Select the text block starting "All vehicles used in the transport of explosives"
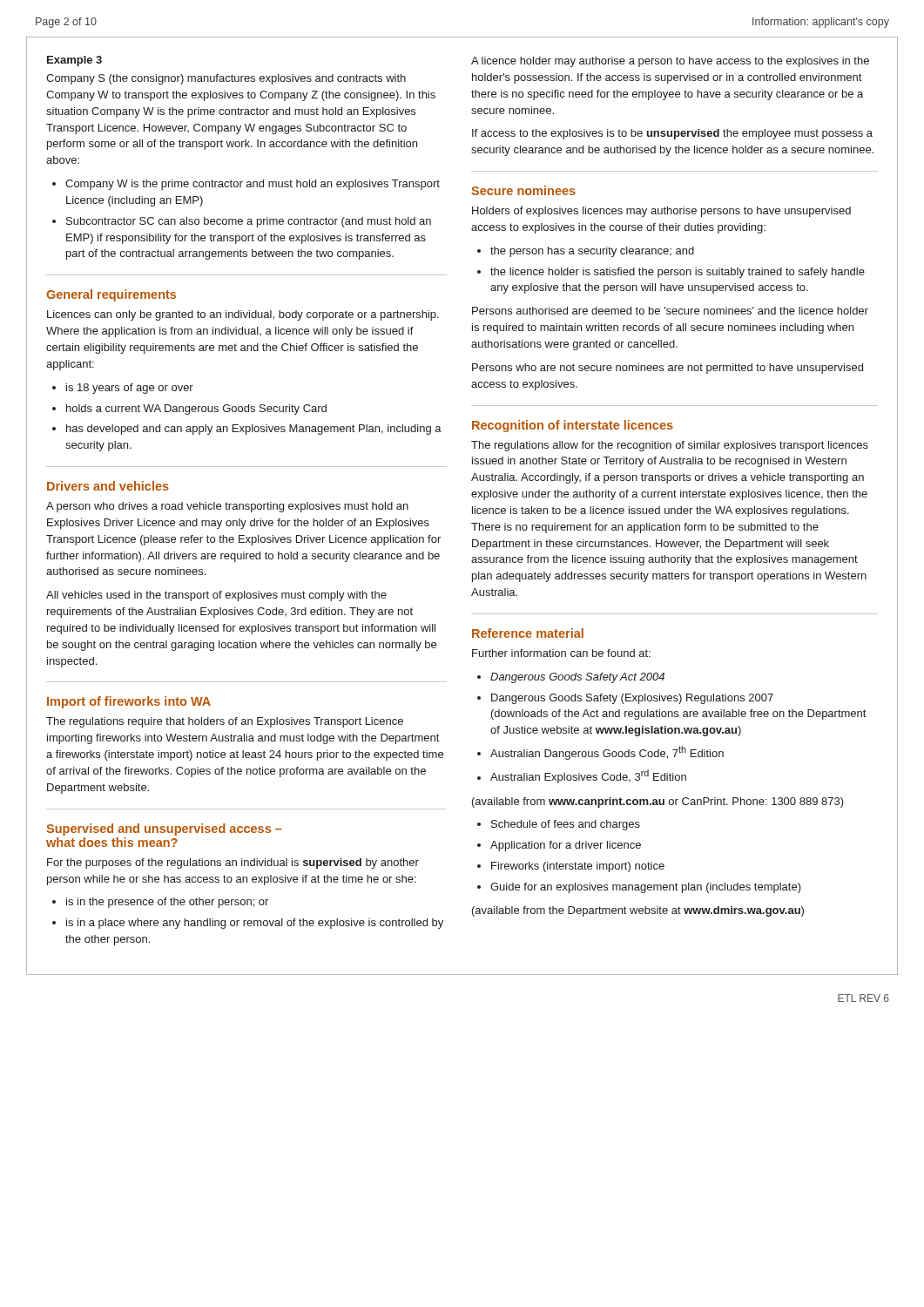 tap(246, 629)
